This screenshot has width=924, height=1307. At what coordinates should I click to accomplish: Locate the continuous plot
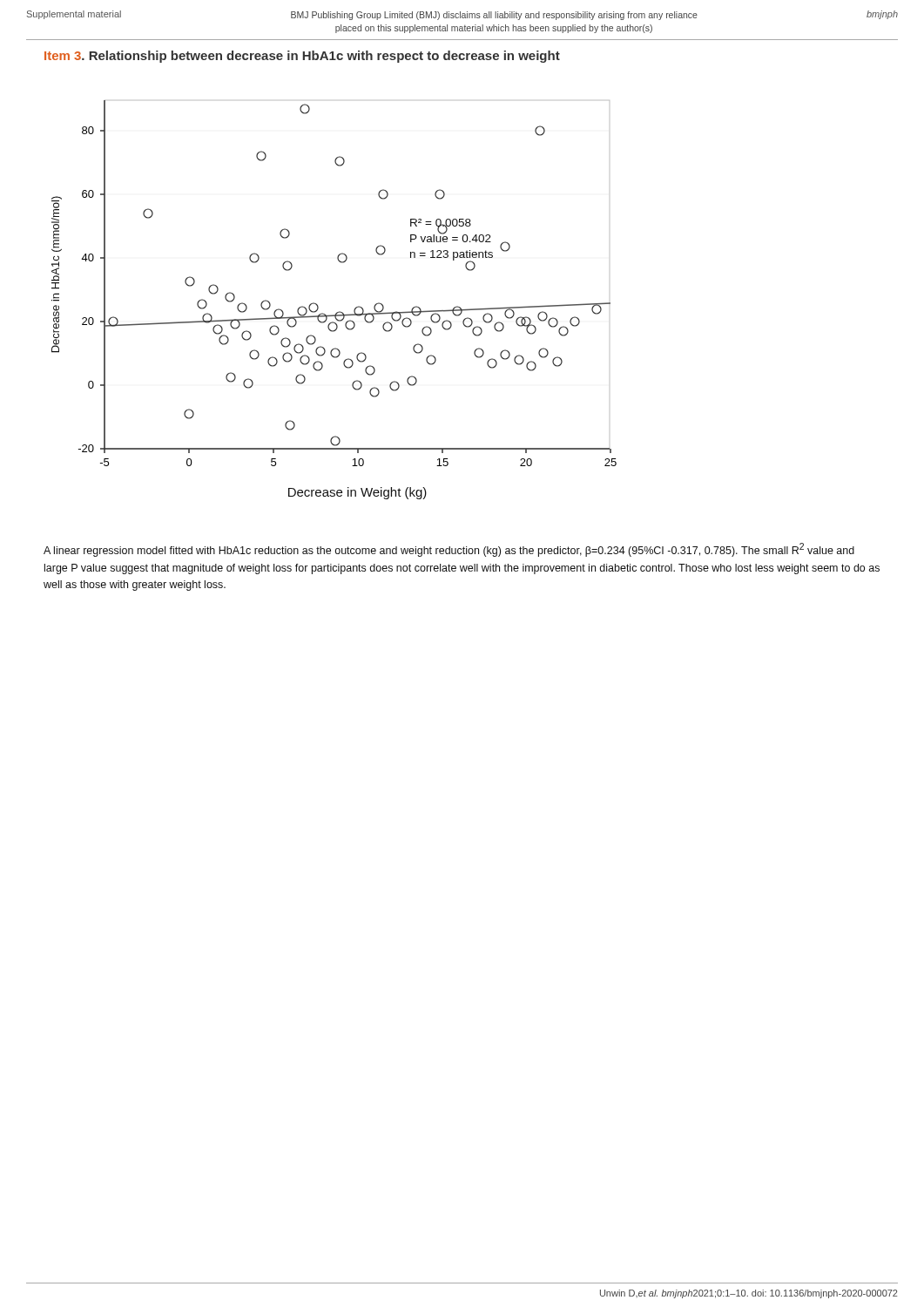pos(357,301)
